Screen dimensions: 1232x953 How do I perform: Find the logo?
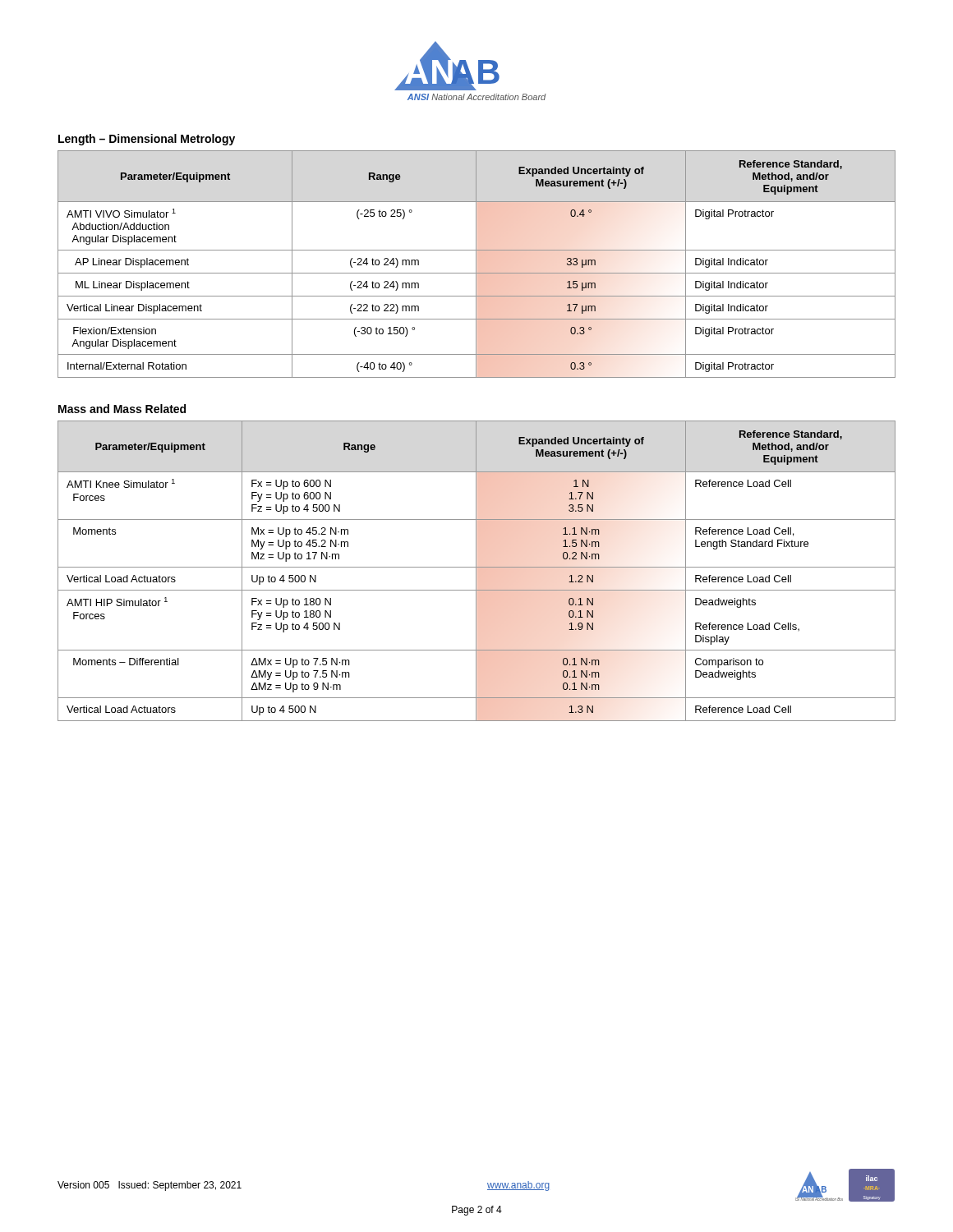click(476, 71)
